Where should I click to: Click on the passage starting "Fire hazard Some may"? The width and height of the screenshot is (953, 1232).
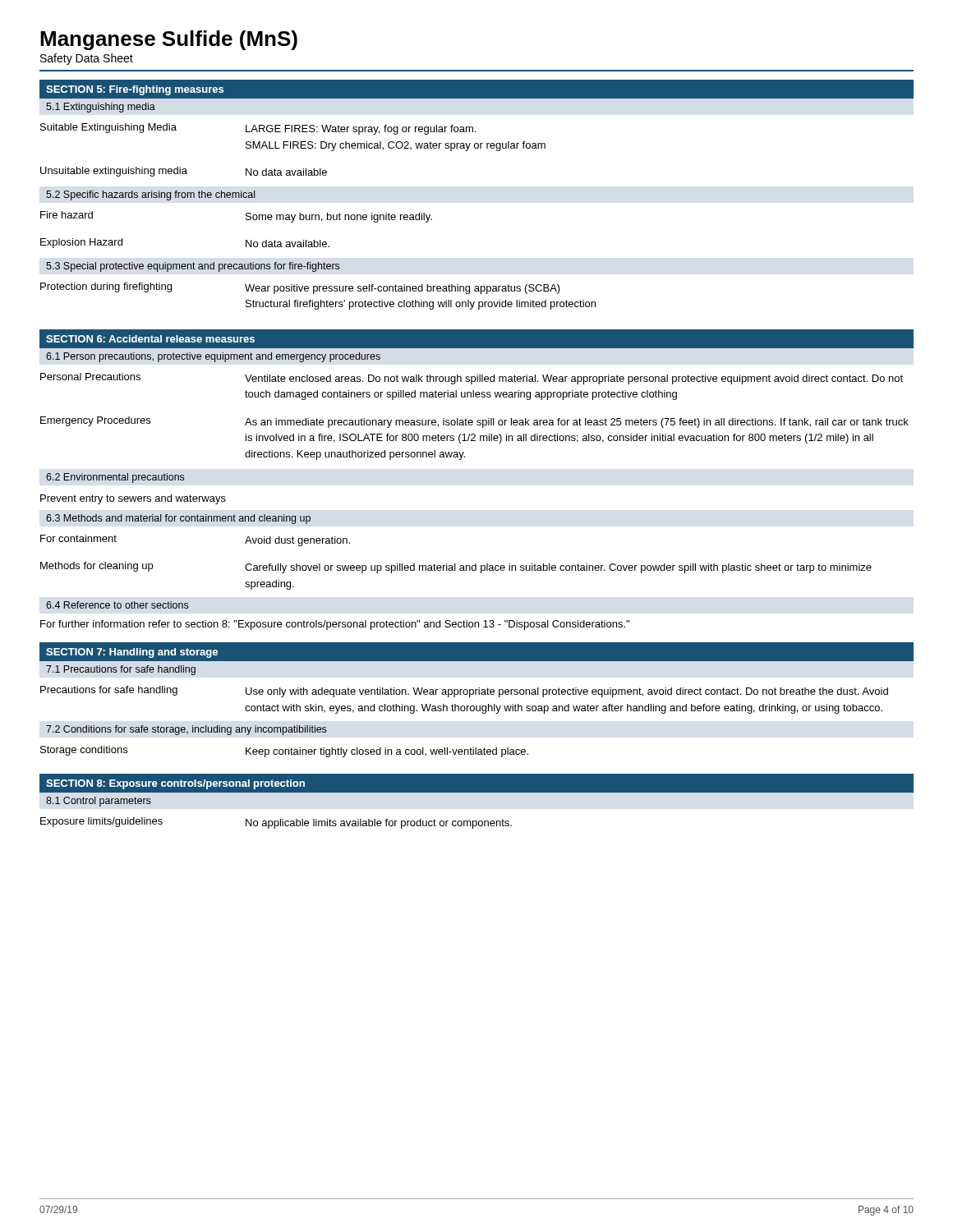(65, 216)
